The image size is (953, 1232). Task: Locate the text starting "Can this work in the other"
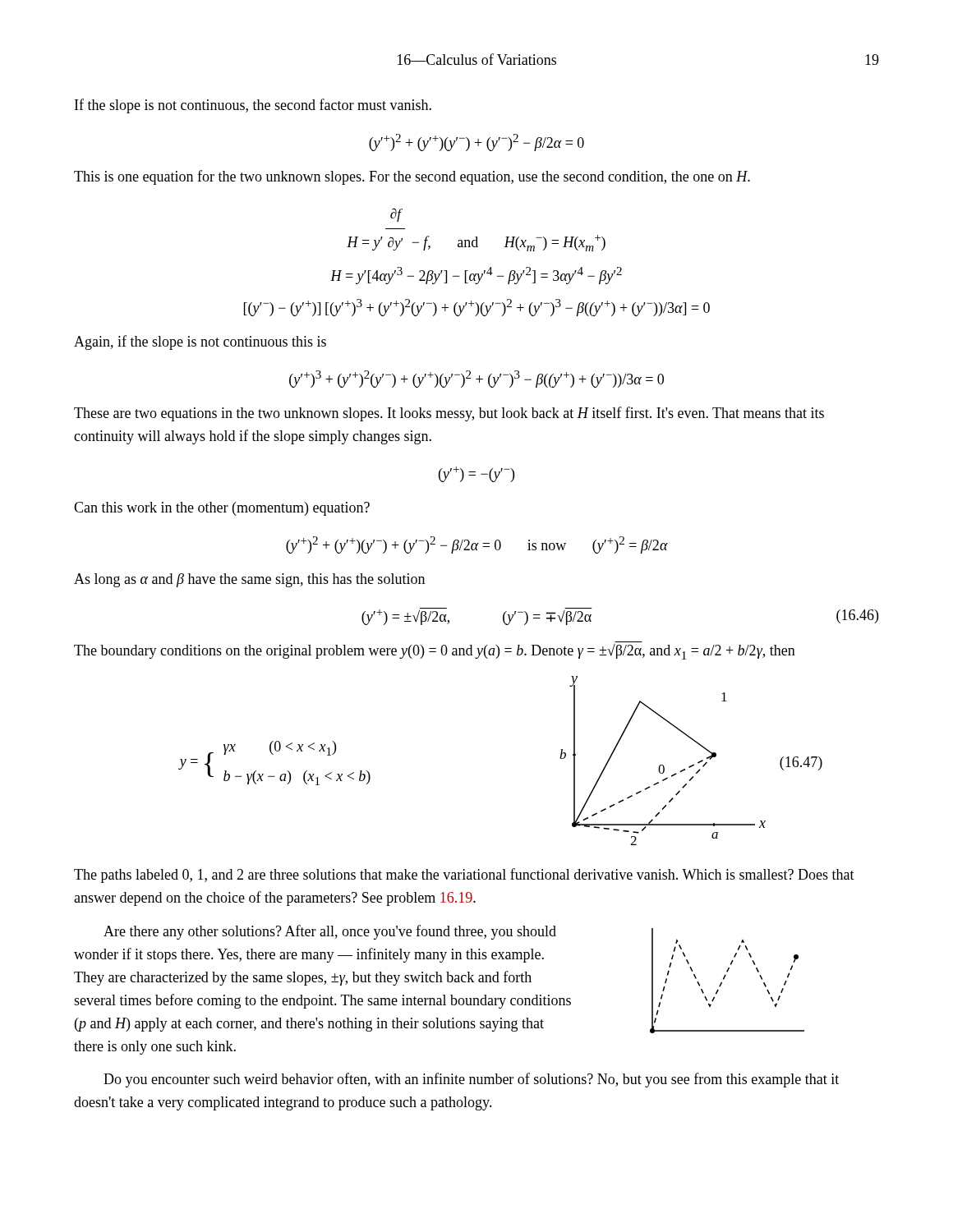click(222, 508)
